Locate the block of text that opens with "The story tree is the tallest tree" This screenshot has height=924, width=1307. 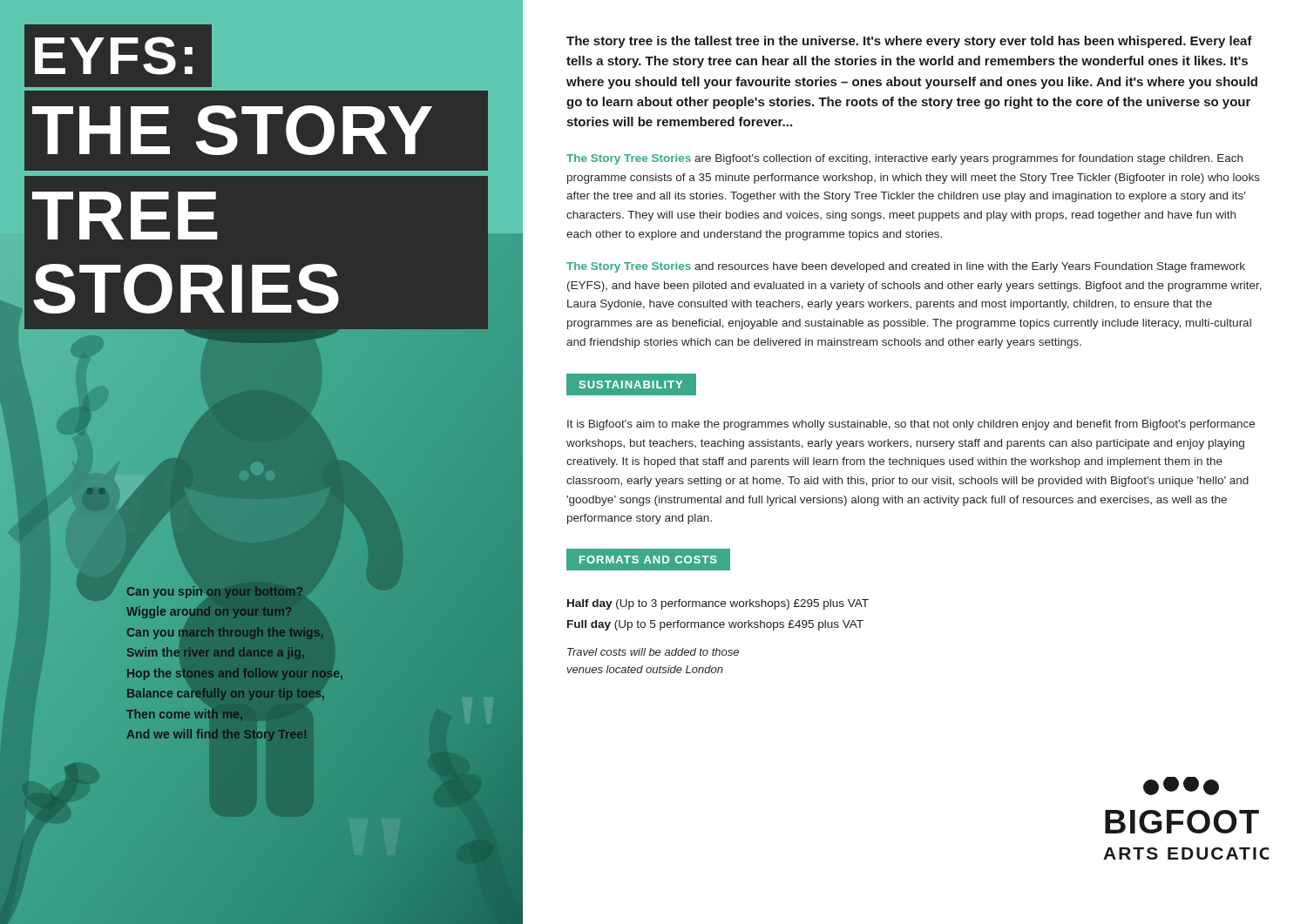[912, 81]
